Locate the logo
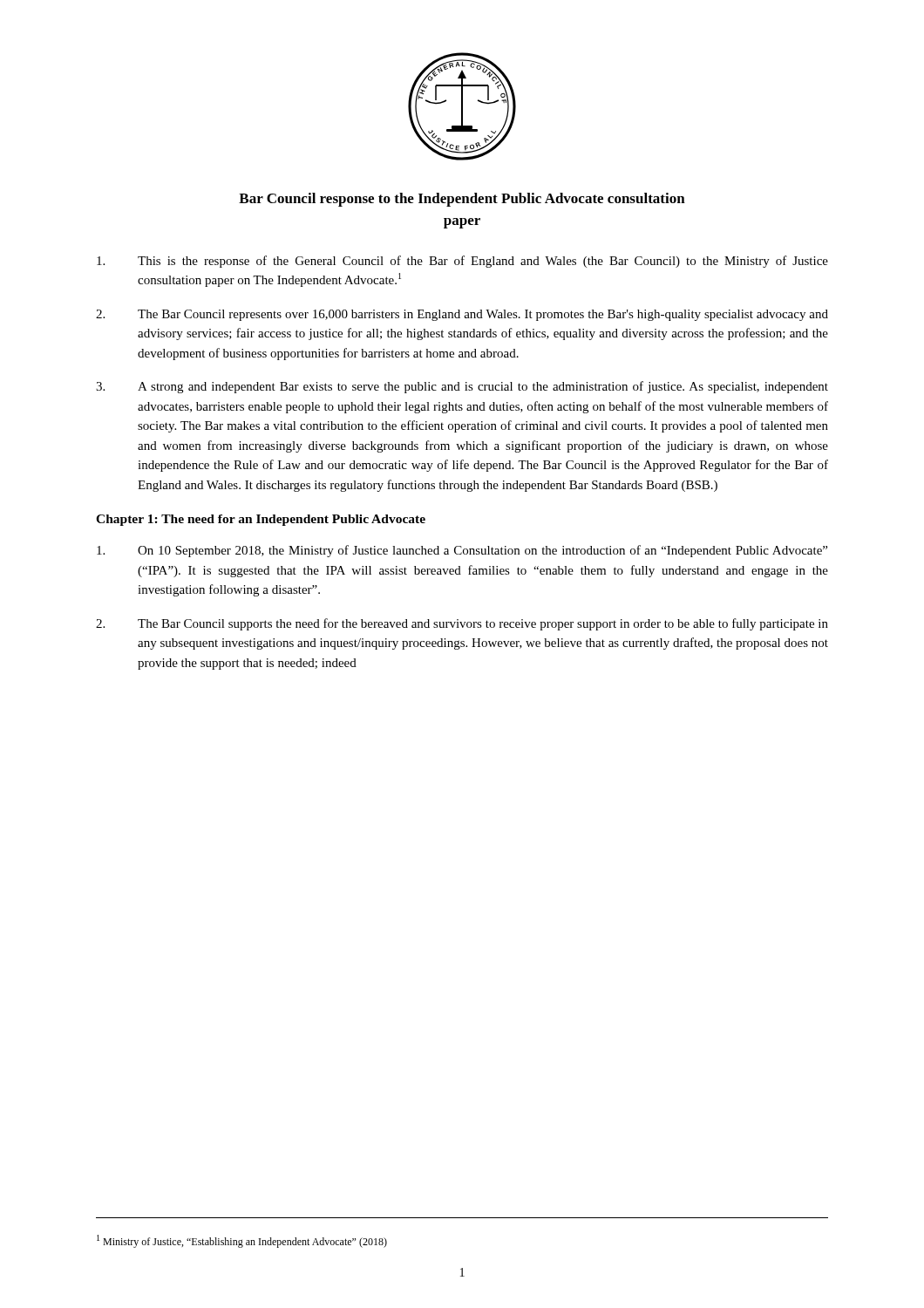This screenshot has width=924, height=1308. [x=462, y=112]
